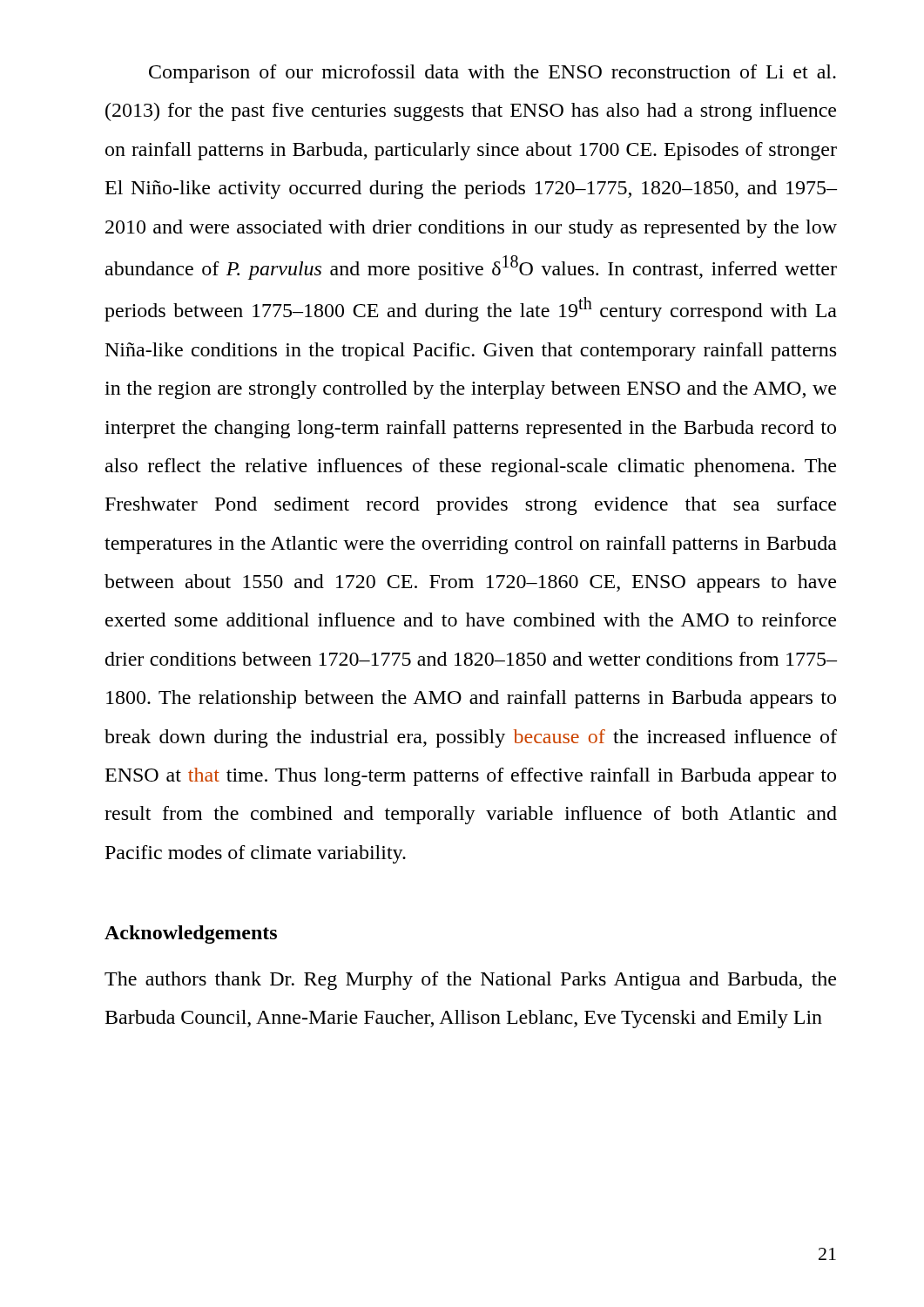Click a section header
Image resolution: width=924 pixels, height=1307 pixels.
tap(191, 932)
